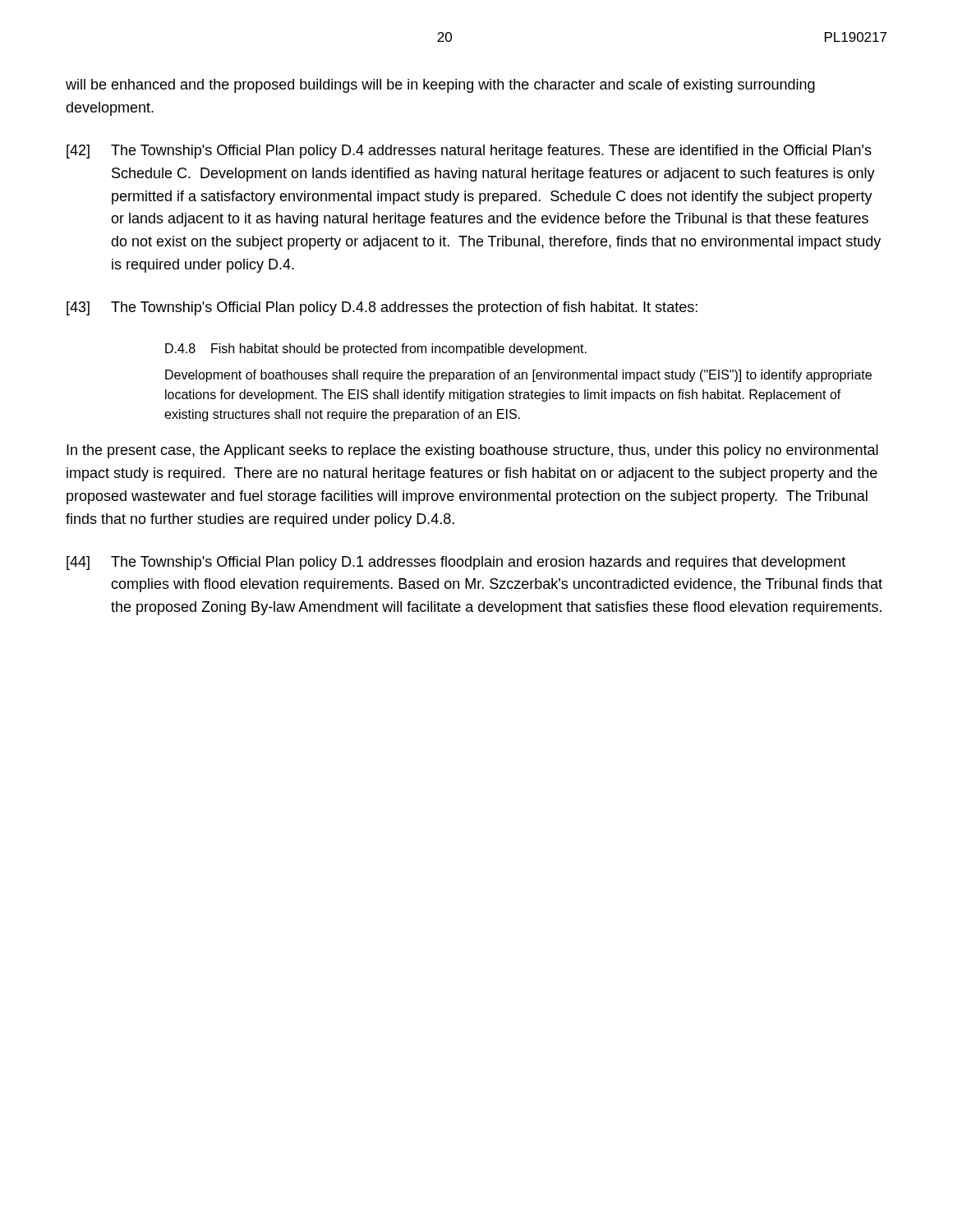Viewport: 953px width, 1232px height.
Task: Click on the element starting "[43]The Township's Official"
Action: pyautogui.click(x=476, y=308)
